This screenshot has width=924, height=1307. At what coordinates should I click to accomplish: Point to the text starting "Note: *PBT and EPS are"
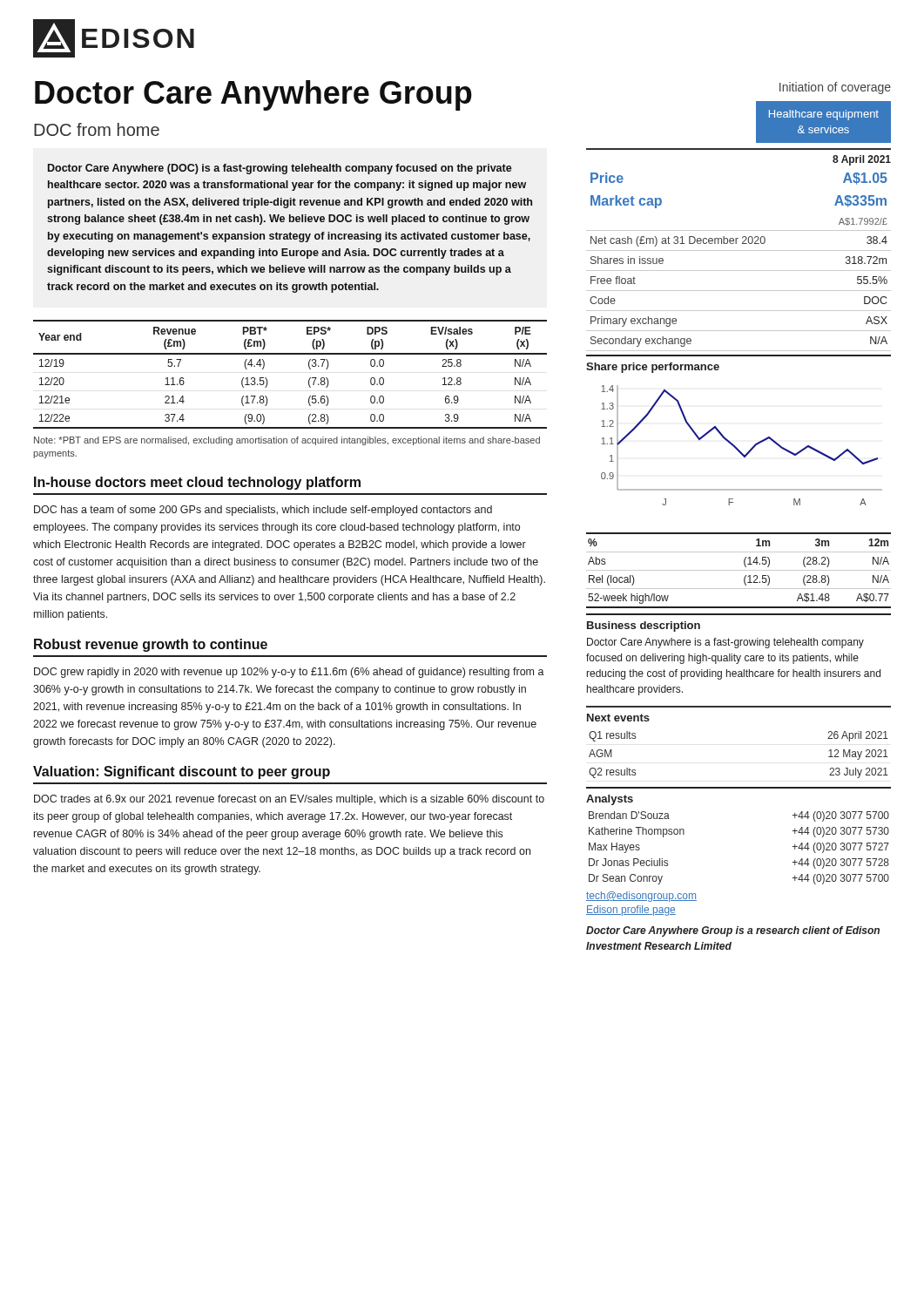pos(287,447)
